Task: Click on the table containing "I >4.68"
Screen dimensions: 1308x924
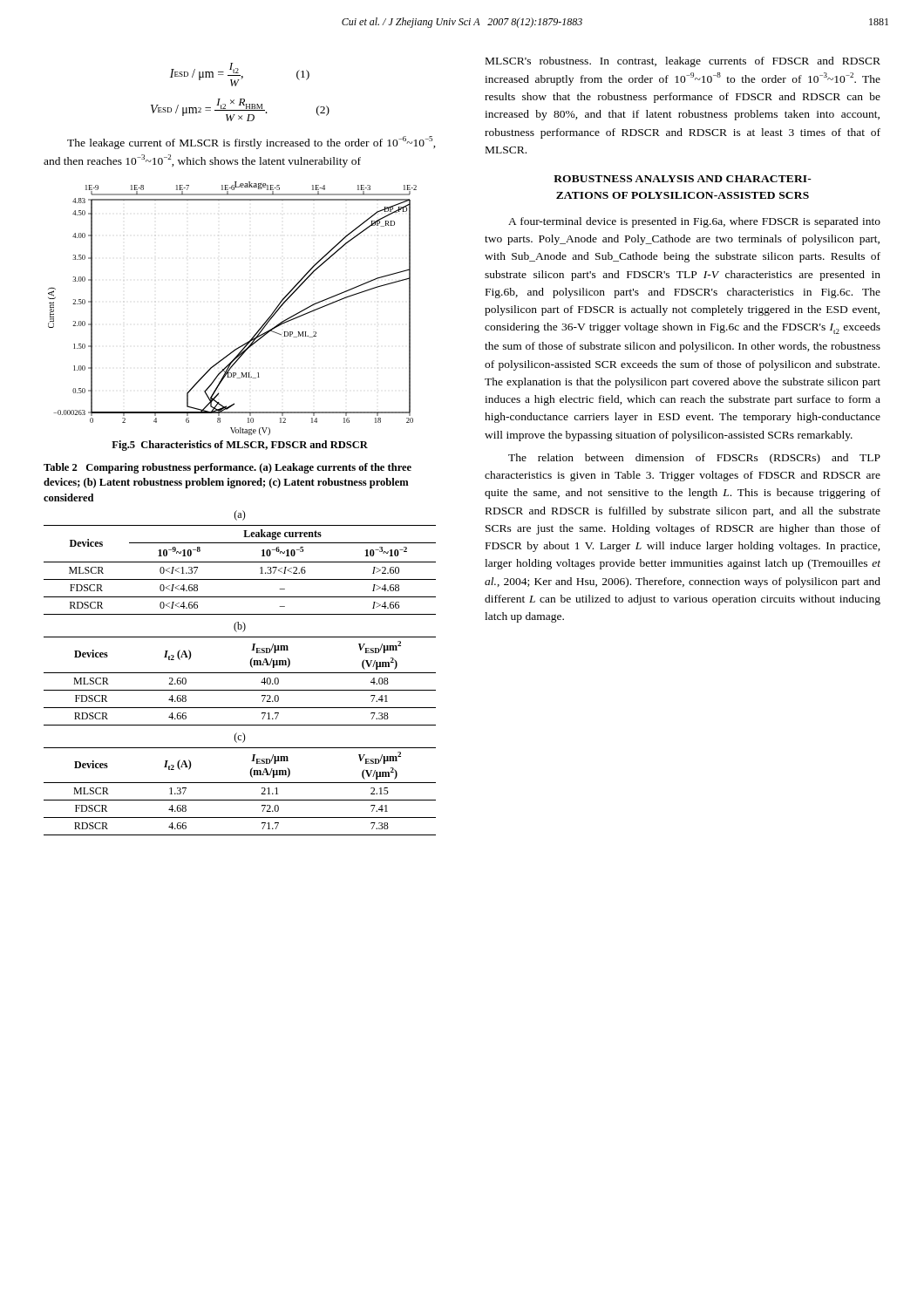Action: coord(240,672)
